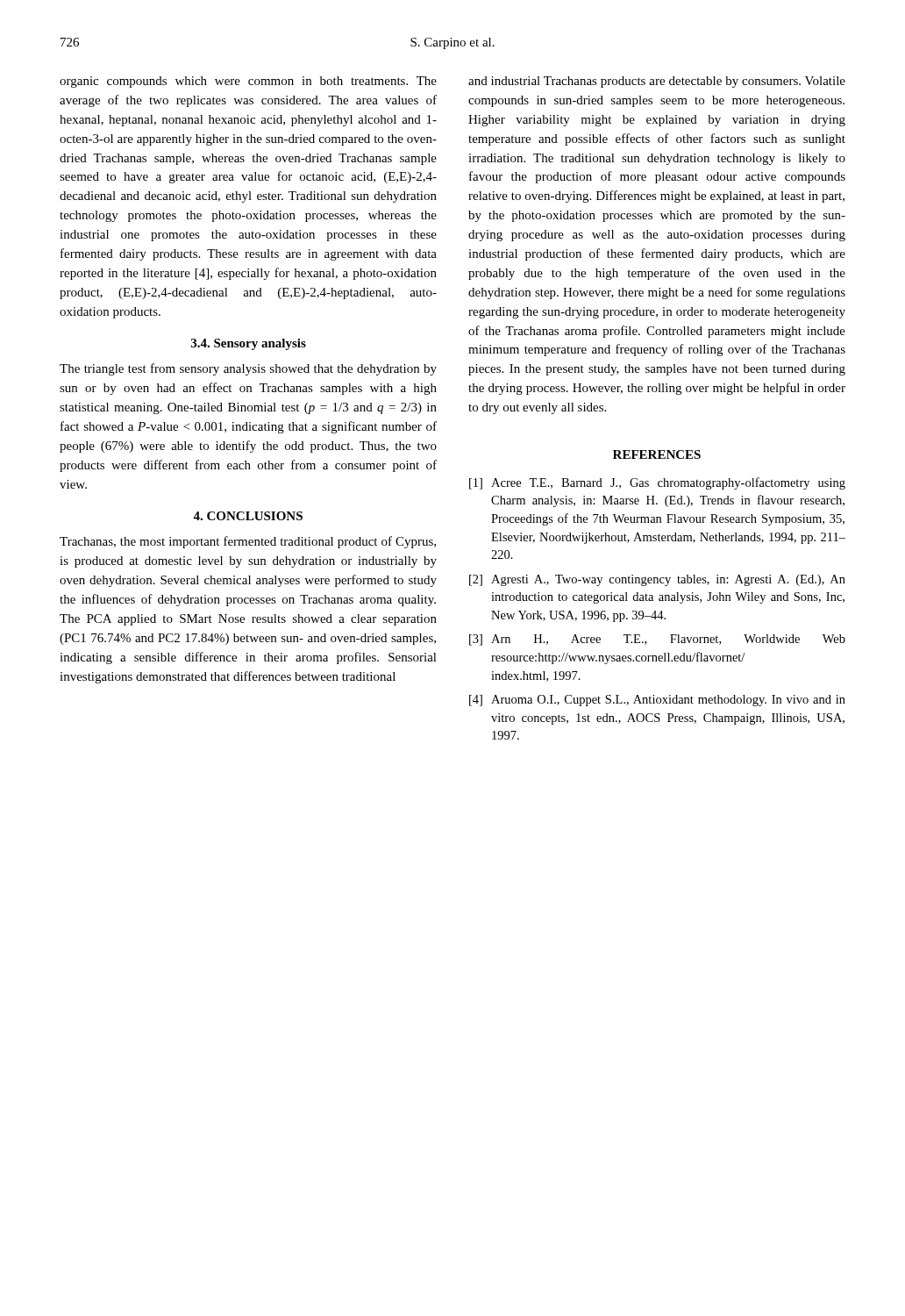Click on the text block starting "[2] Agresti A., Two-way contingency"
Screen dimensions: 1316x905
tap(657, 597)
